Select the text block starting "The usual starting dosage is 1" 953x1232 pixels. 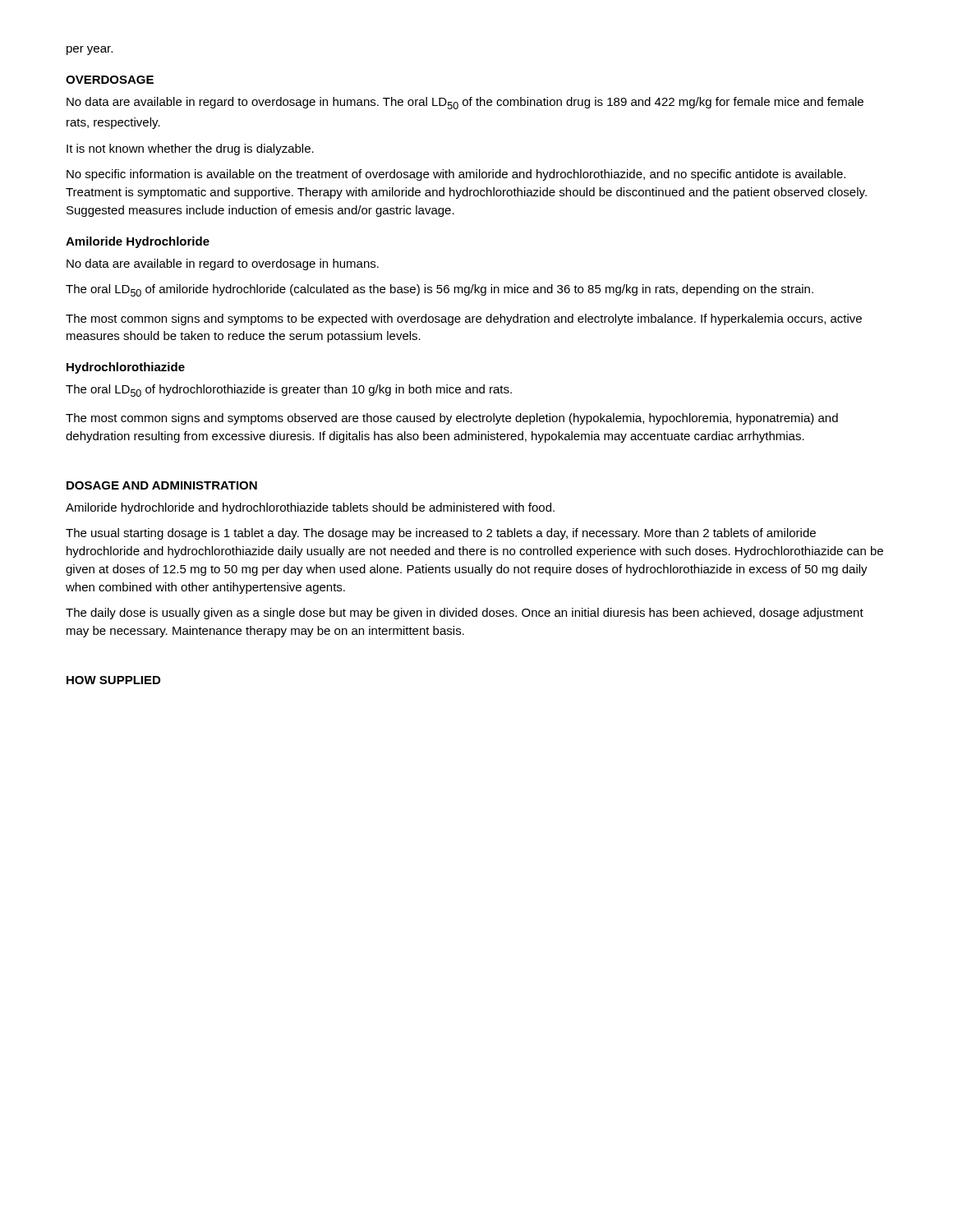tap(476, 560)
